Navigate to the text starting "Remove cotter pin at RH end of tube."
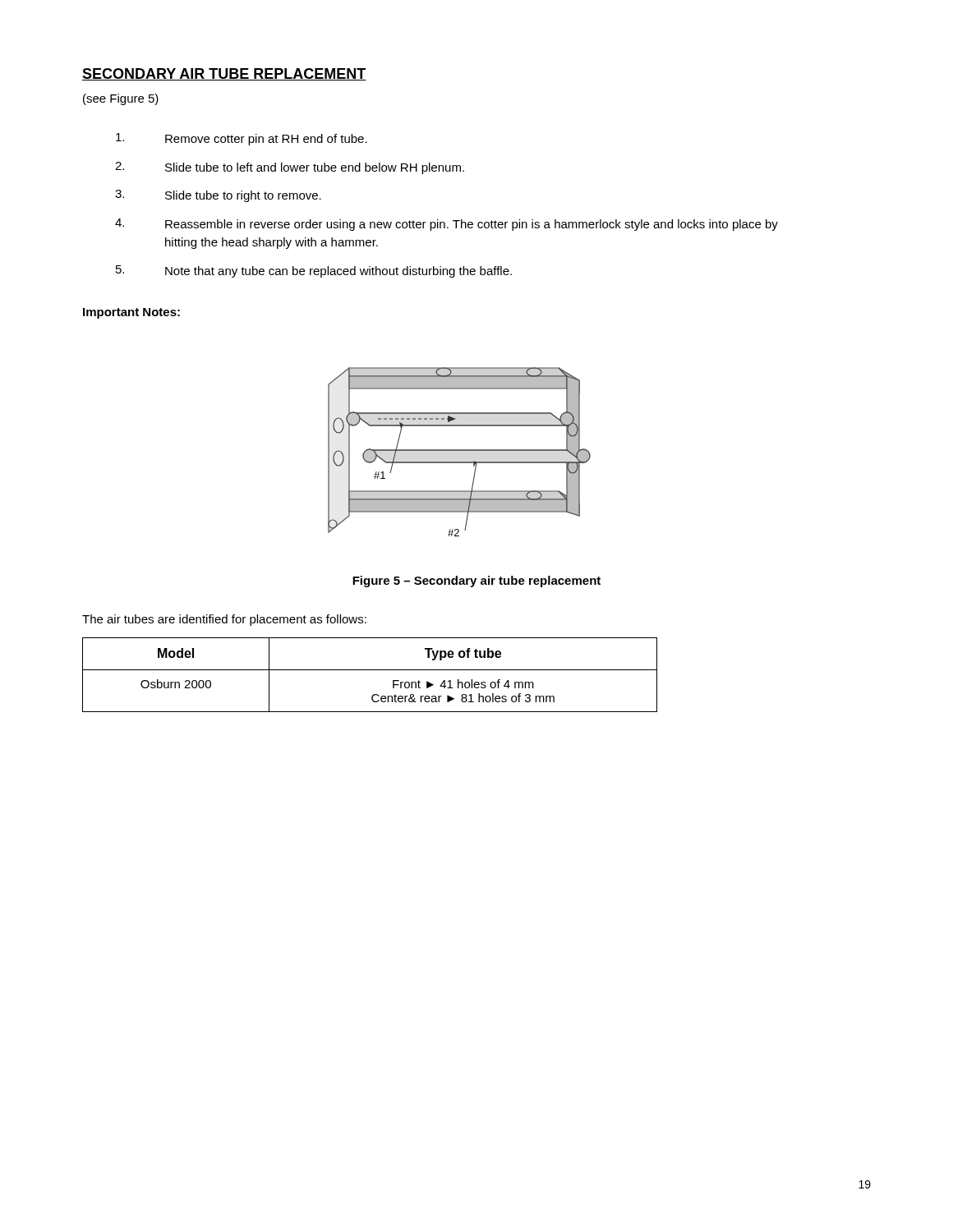Image resolution: width=953 pixels, height=1232 pixels. coord(242,139)
